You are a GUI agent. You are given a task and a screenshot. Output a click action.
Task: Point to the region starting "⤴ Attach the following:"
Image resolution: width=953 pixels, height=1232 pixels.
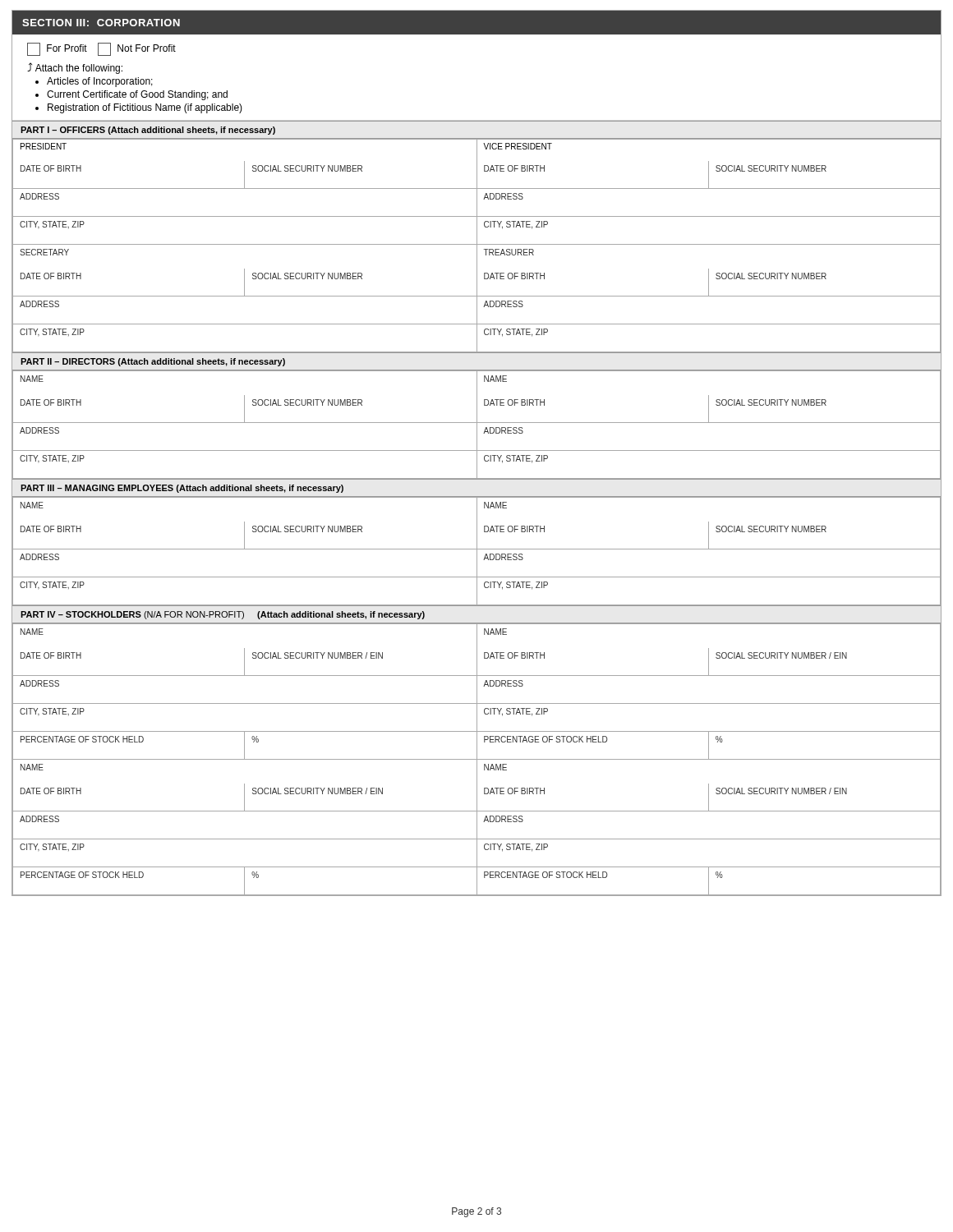[75, 67]
